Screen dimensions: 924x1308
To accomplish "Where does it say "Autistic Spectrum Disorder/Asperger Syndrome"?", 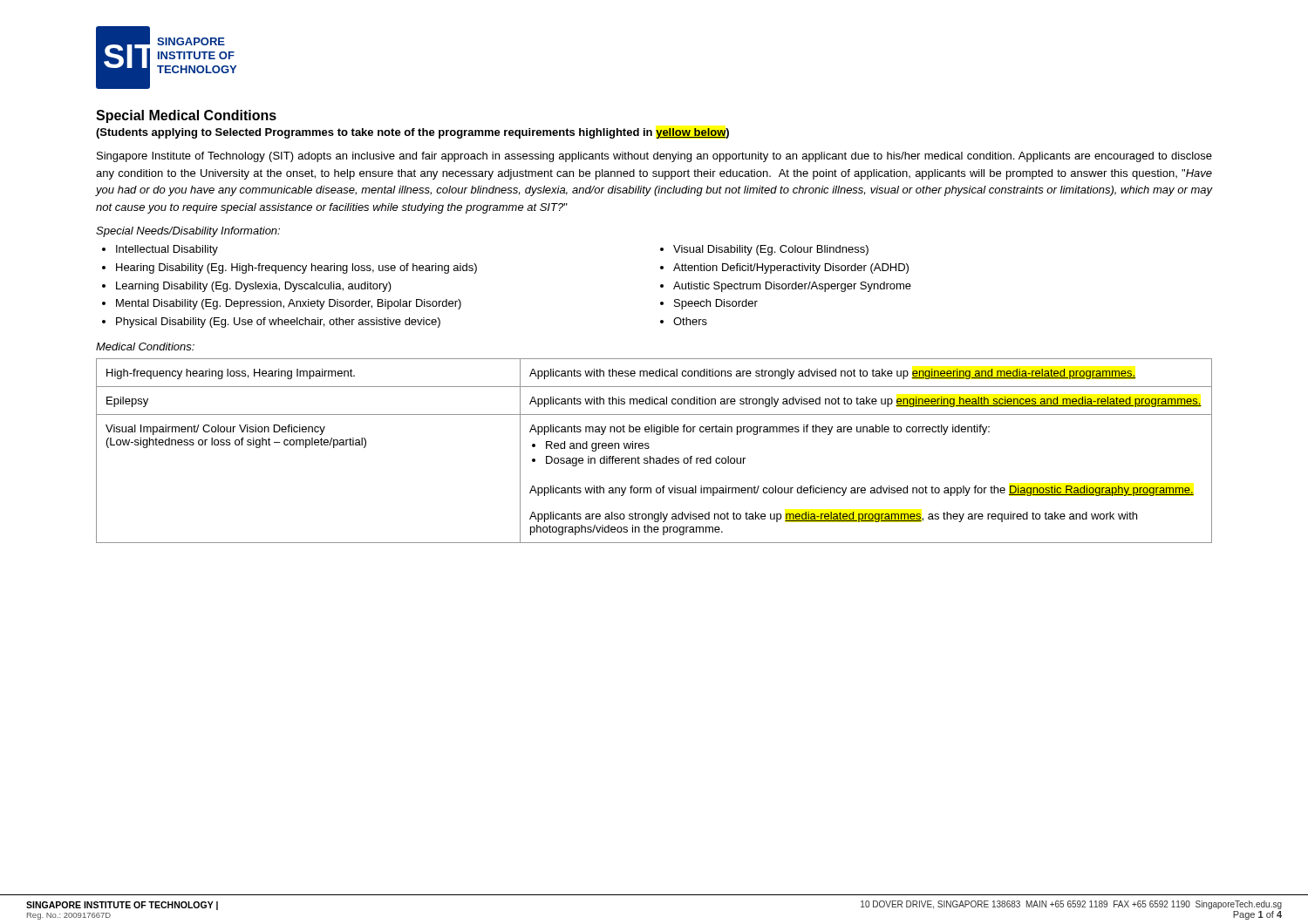I will pyautogui.click(x=792, y=285).
